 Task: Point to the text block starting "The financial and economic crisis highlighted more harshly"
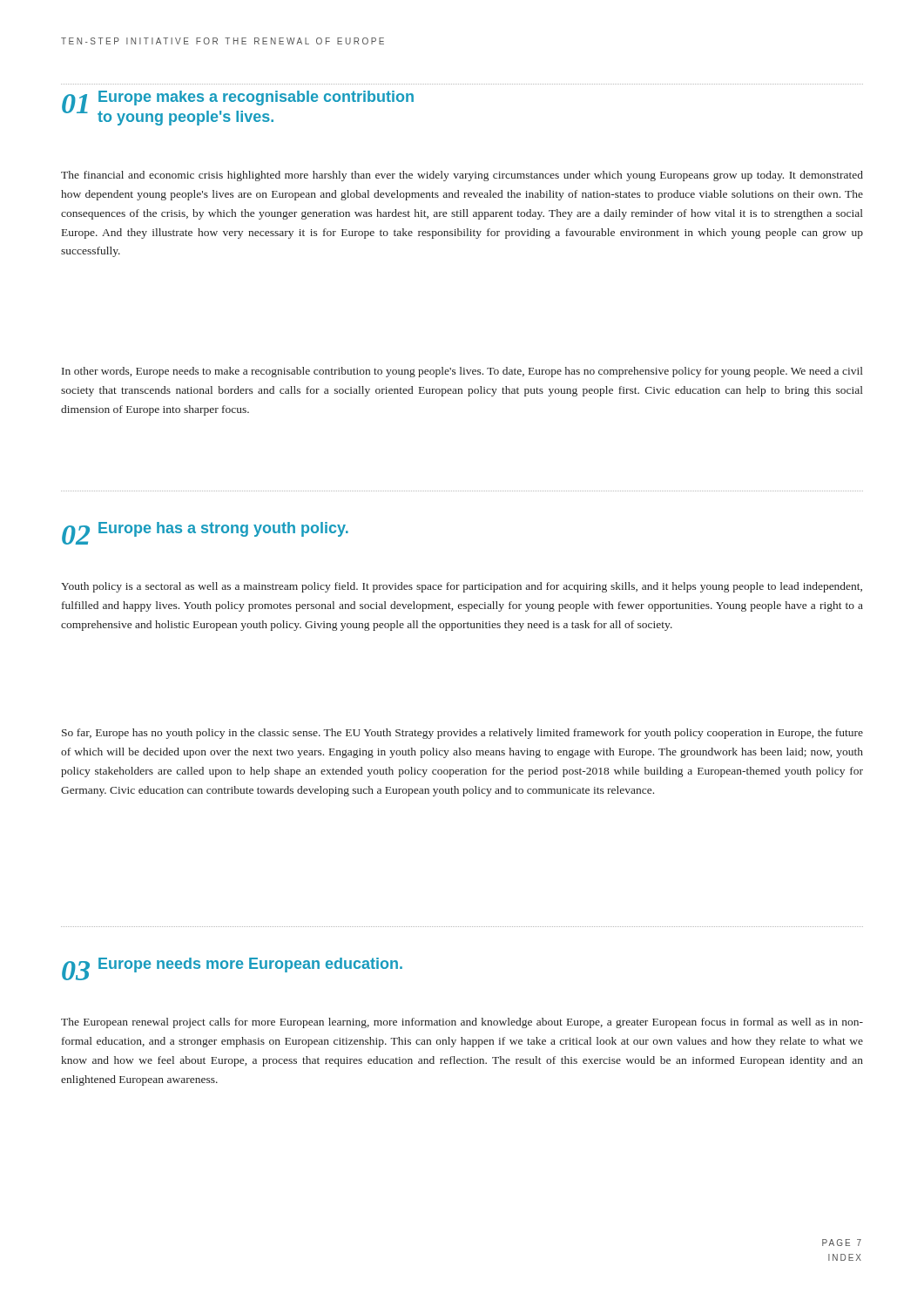coord(462,213)
